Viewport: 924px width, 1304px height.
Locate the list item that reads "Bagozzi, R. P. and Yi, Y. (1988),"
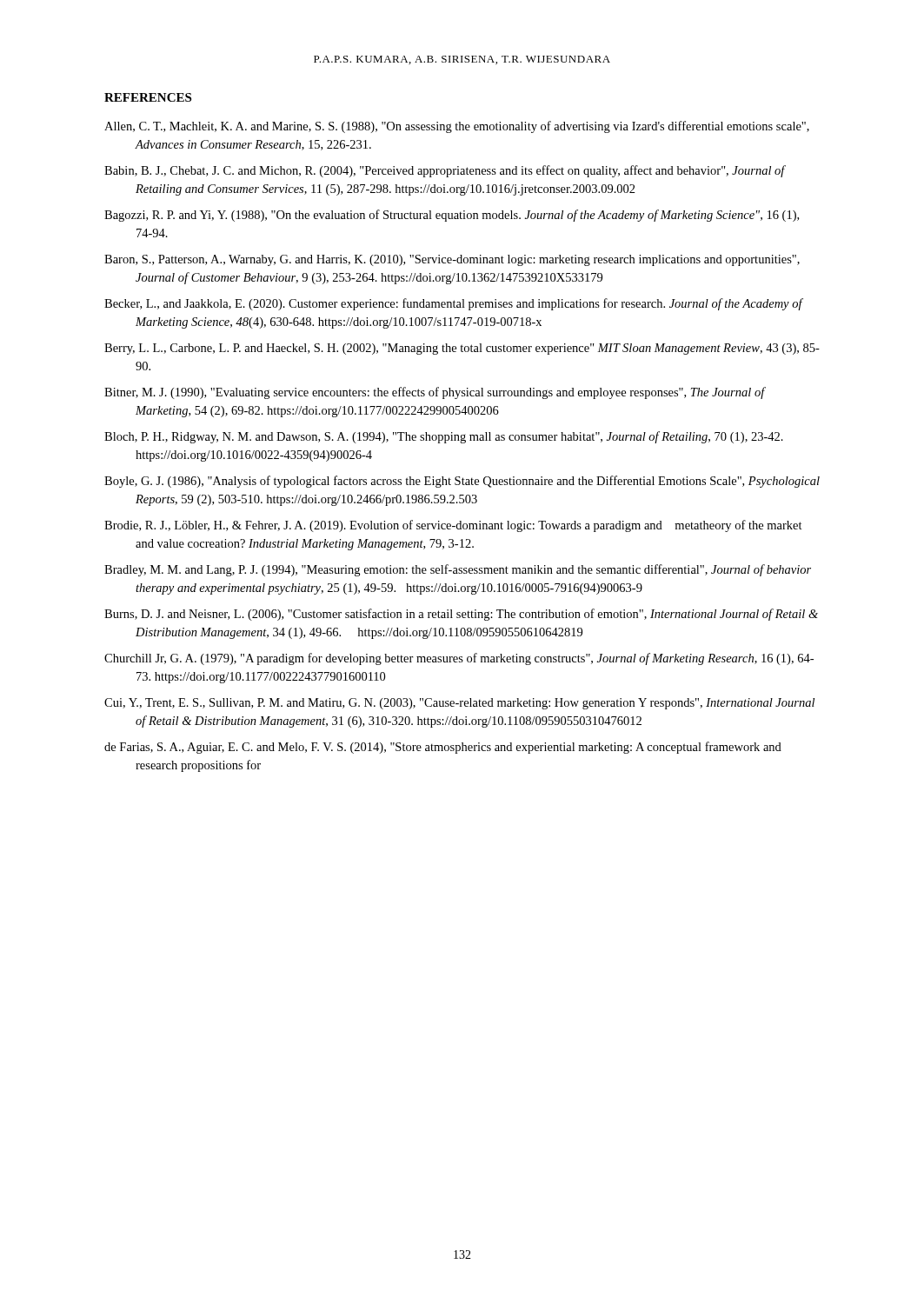click(452, 224)
